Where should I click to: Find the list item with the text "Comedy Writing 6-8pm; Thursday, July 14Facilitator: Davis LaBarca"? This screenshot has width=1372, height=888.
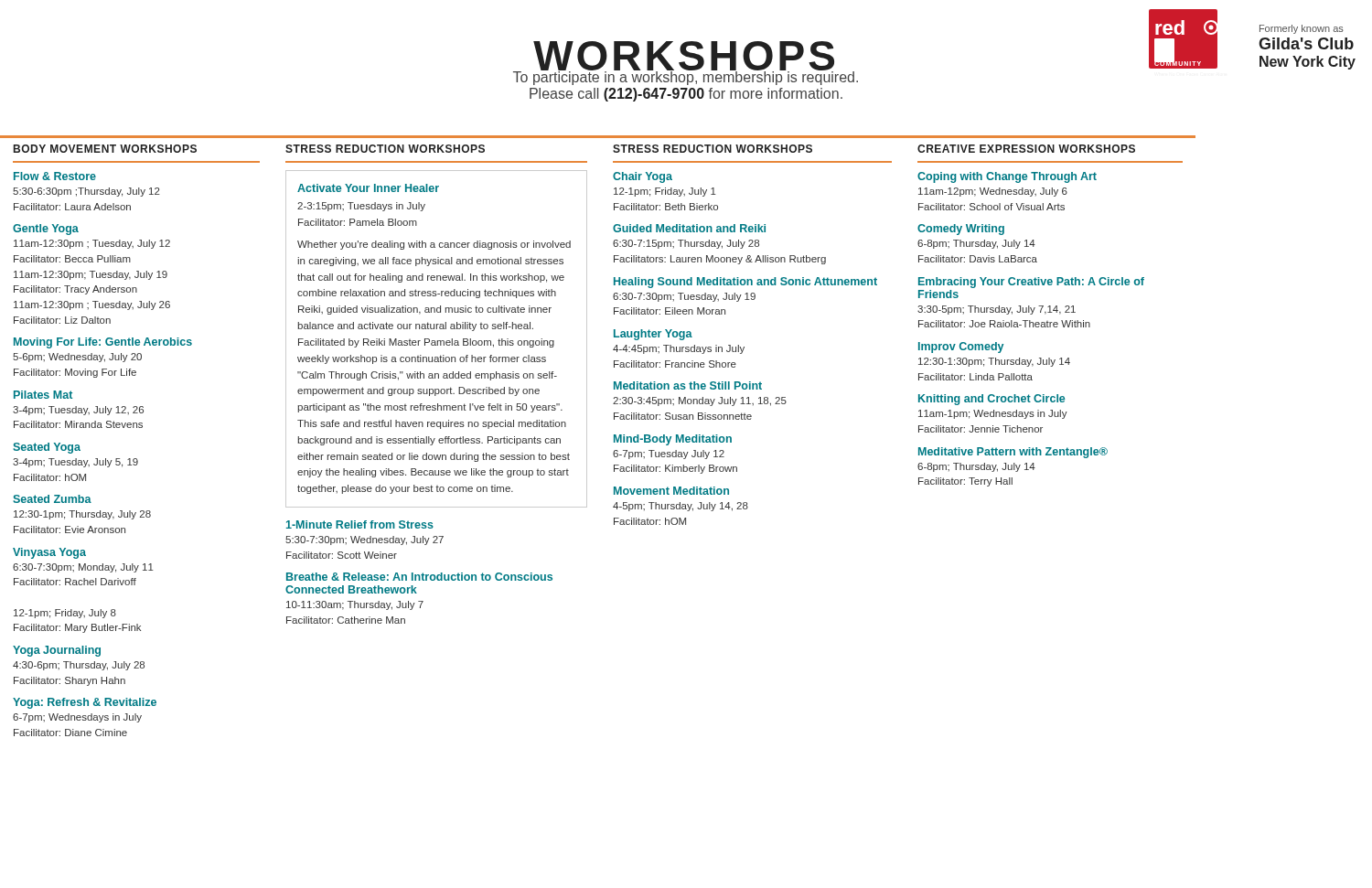pyautogui.click(x=961, y=230)
